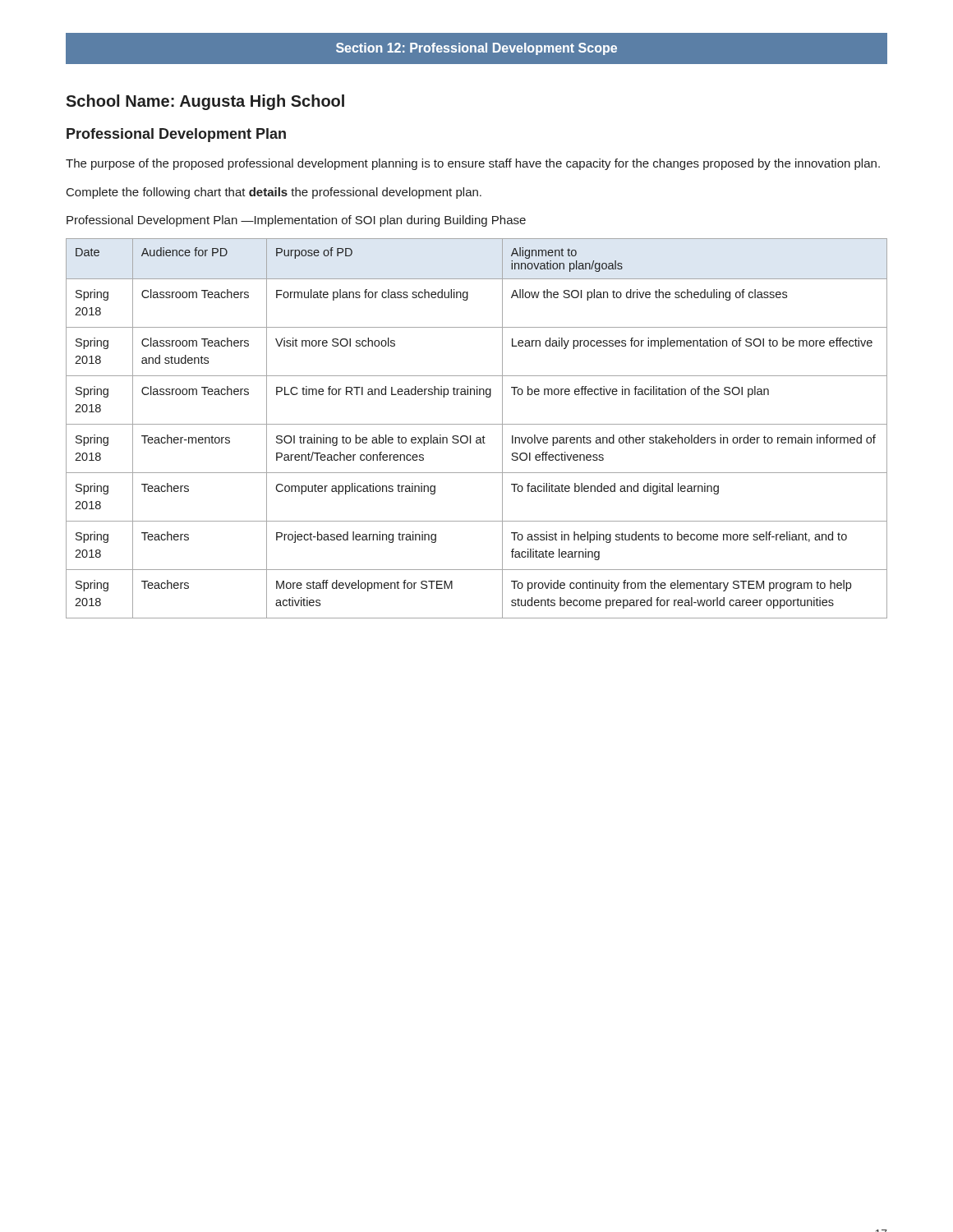Click on the table containing "Spring 2018"
The image size is (953, 1232).
click(476, 428)
